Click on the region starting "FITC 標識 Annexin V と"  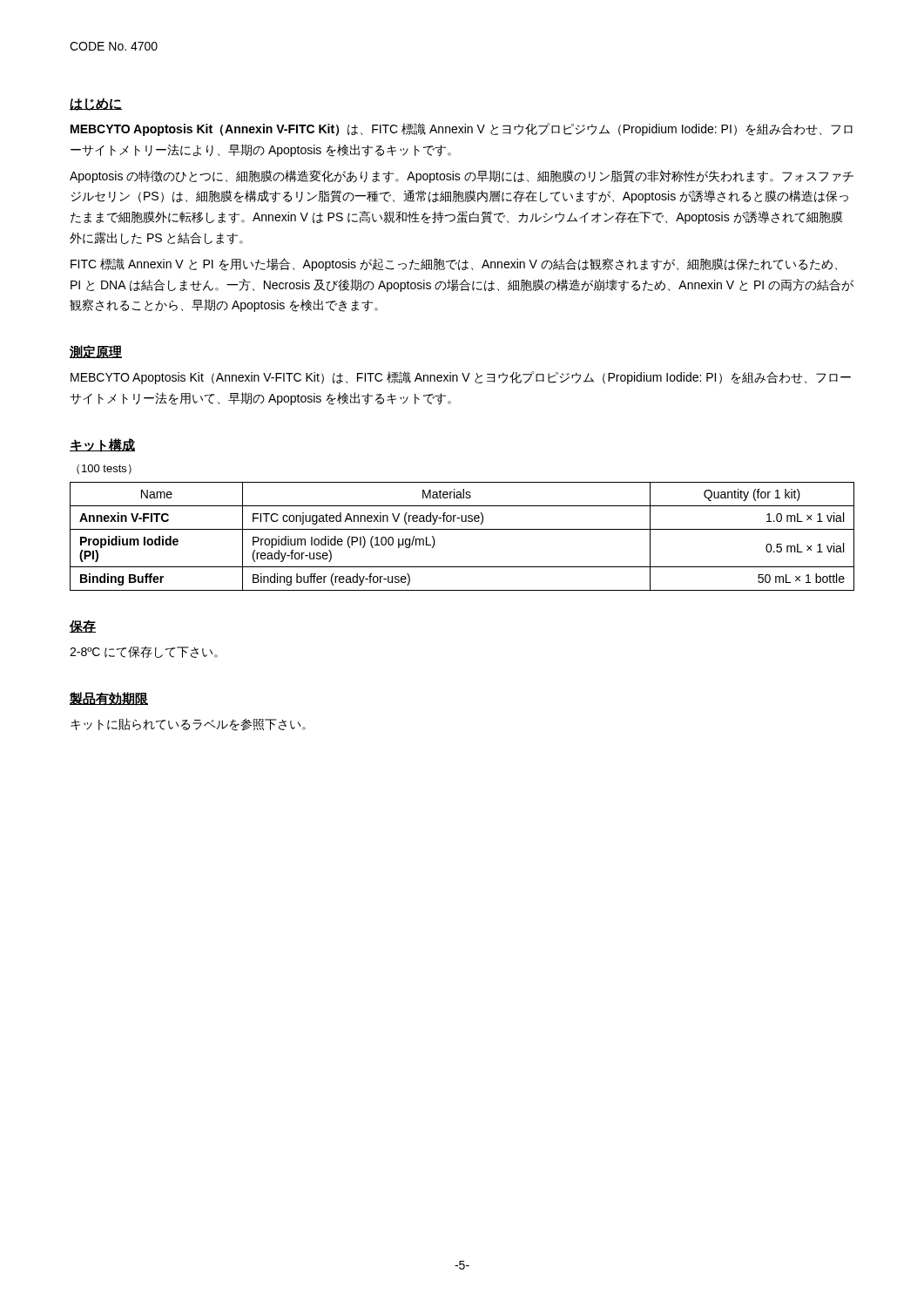click(x=462, y=285)
